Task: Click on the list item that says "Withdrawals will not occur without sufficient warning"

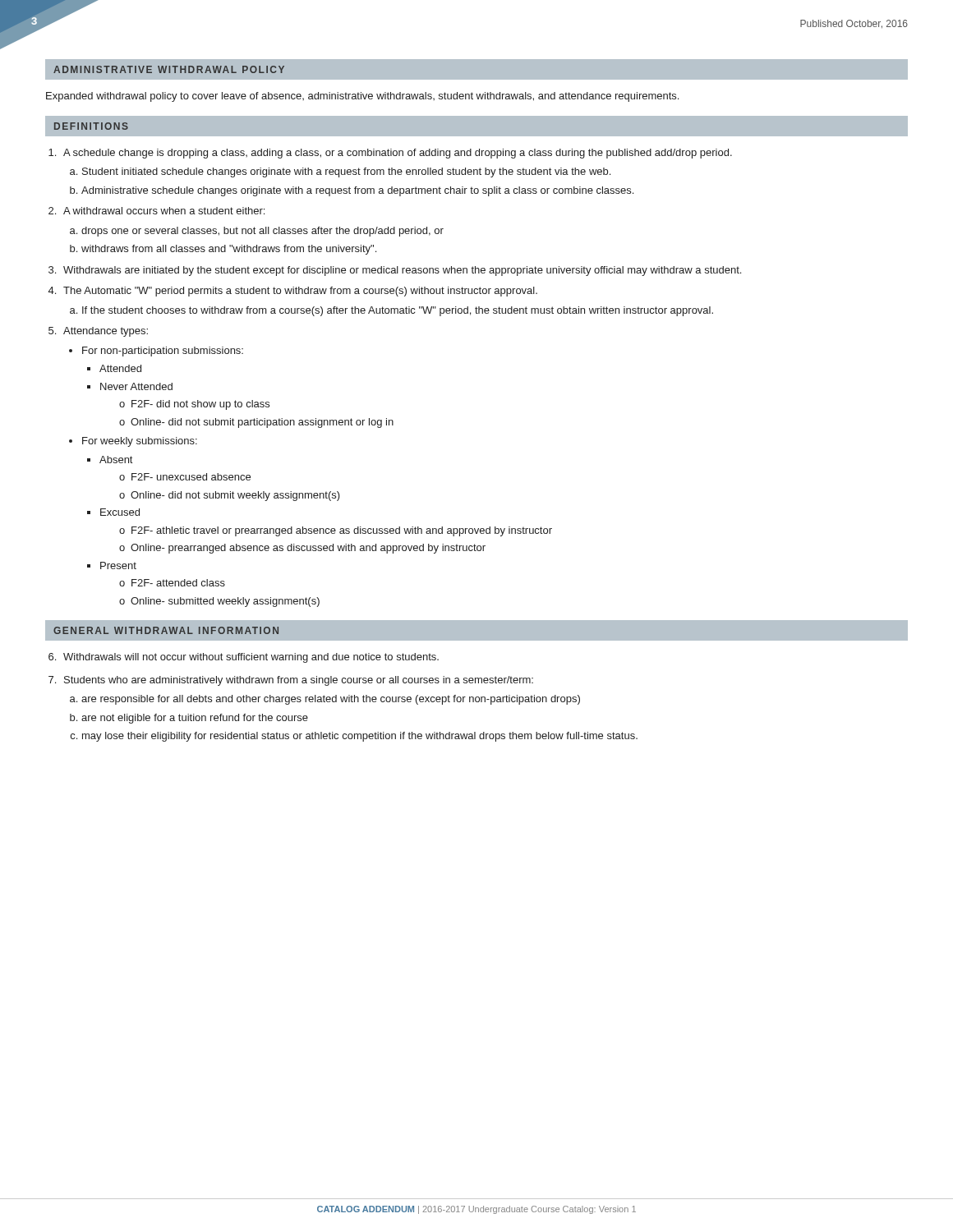Action: (251, 657)
